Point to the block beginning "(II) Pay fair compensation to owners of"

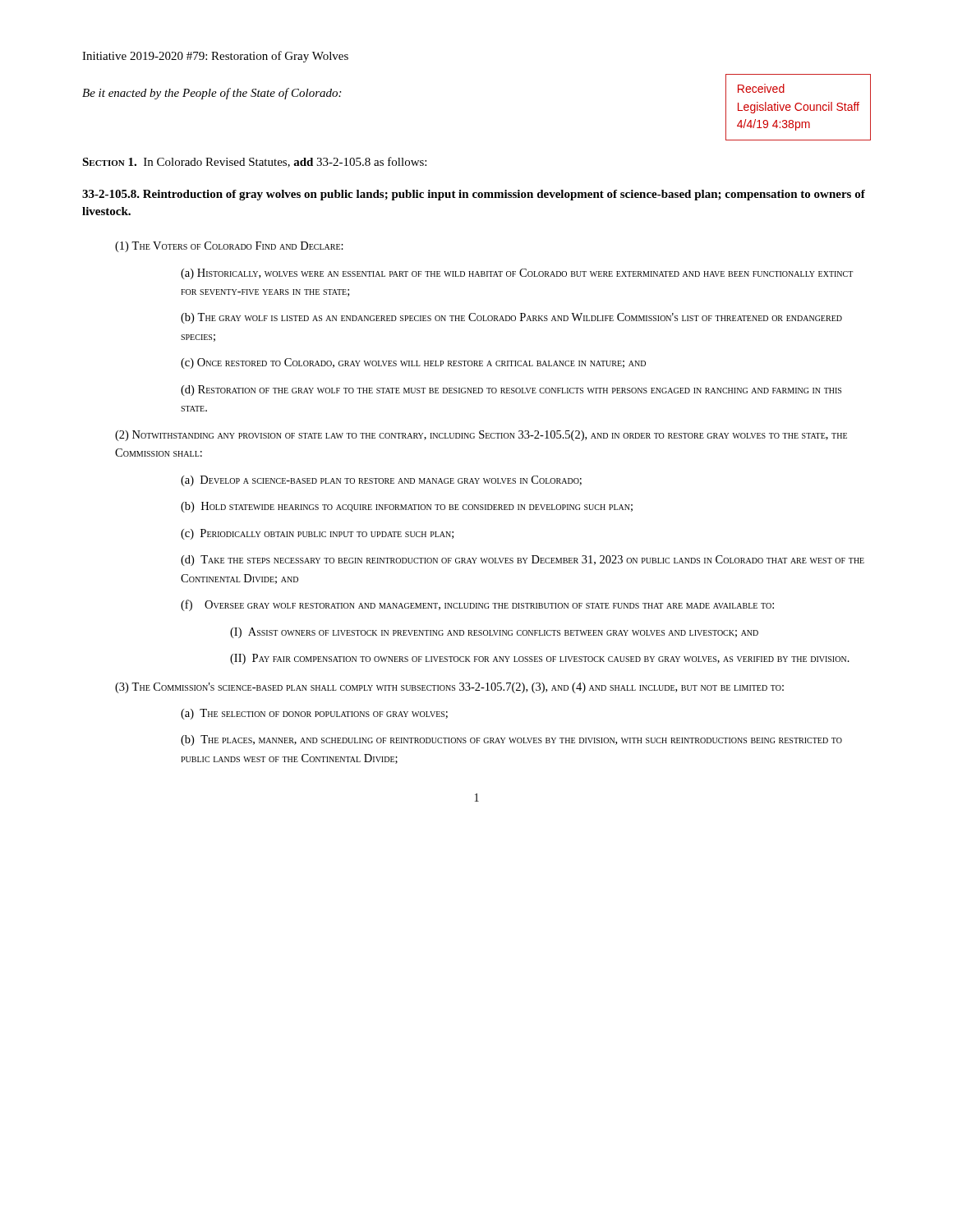(x=540, y=658)
